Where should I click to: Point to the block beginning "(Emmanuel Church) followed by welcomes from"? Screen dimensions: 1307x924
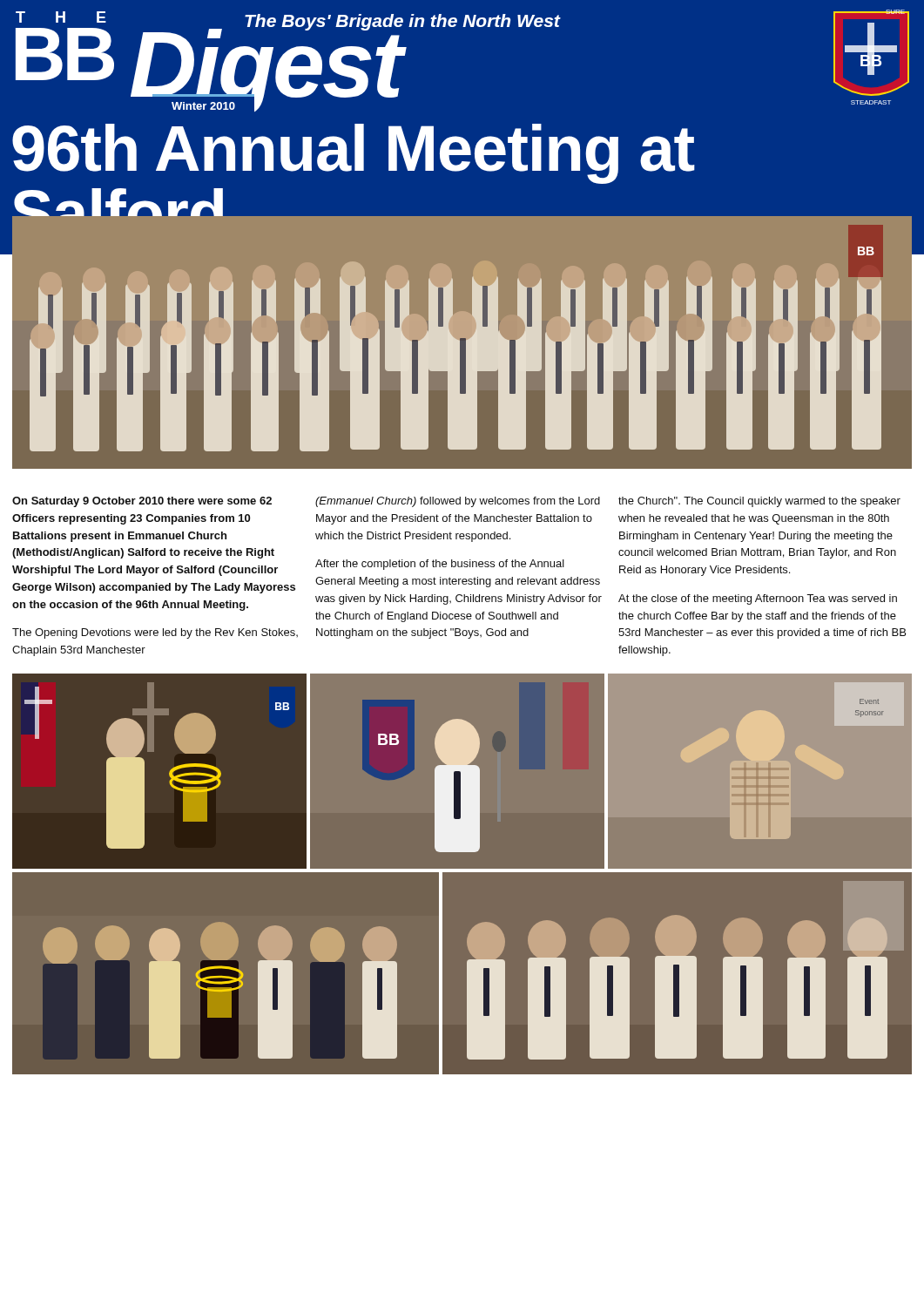point(461,567)
